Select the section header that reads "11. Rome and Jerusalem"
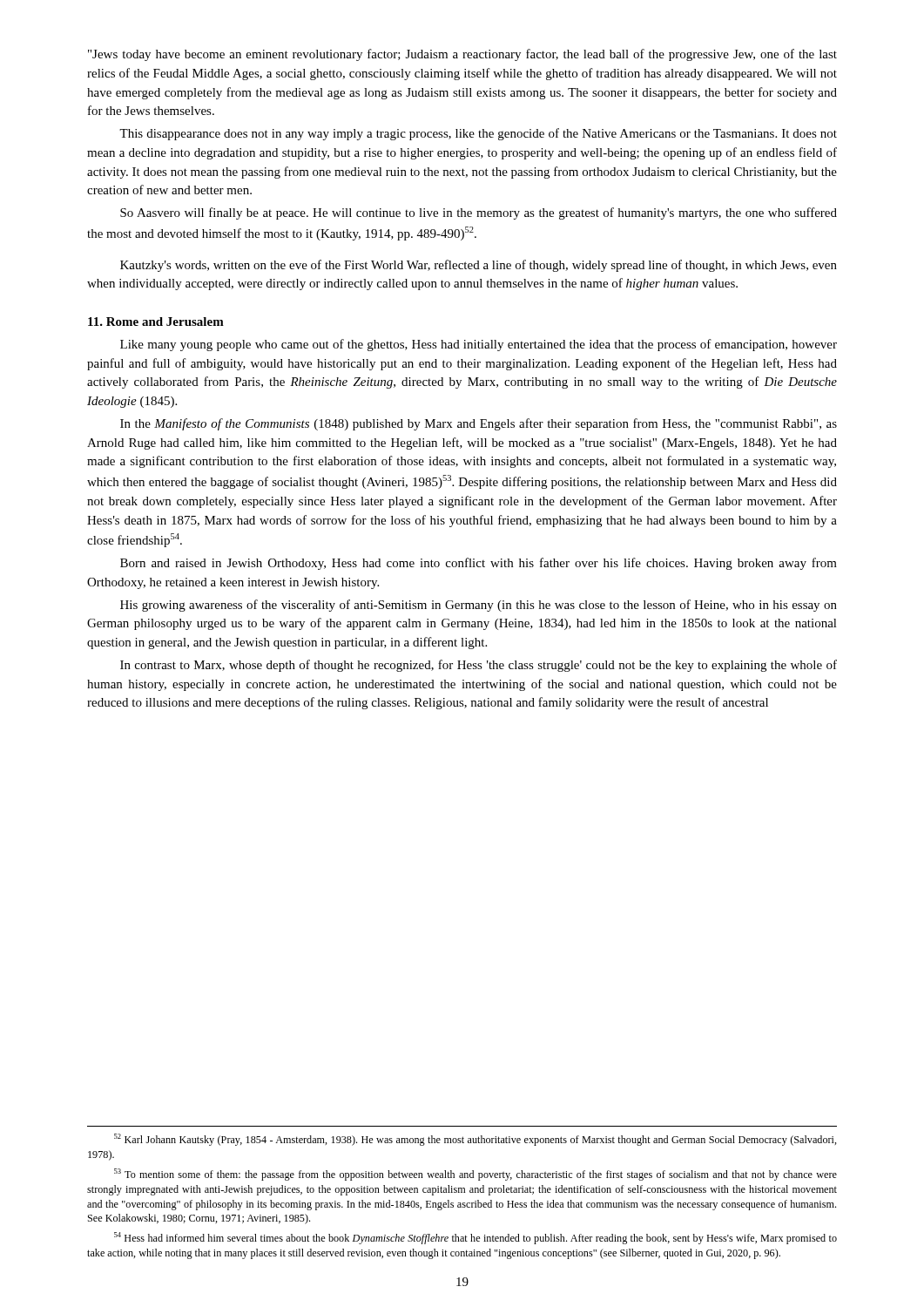The width and height of the screenshot is (924, 1307). [156, 322]
